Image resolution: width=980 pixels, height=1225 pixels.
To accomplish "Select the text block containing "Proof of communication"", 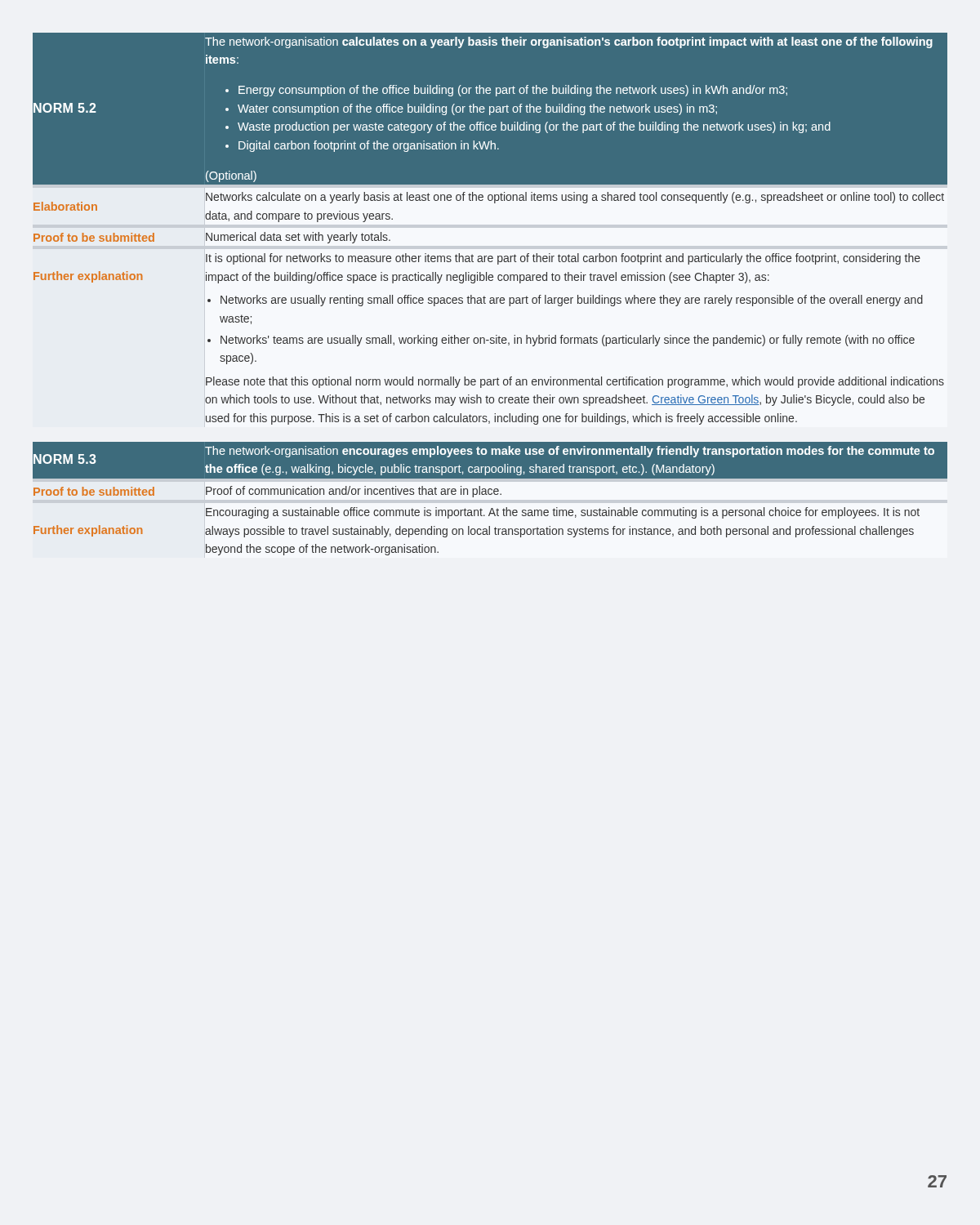I will pyautogui.click(x=354, y=491).
